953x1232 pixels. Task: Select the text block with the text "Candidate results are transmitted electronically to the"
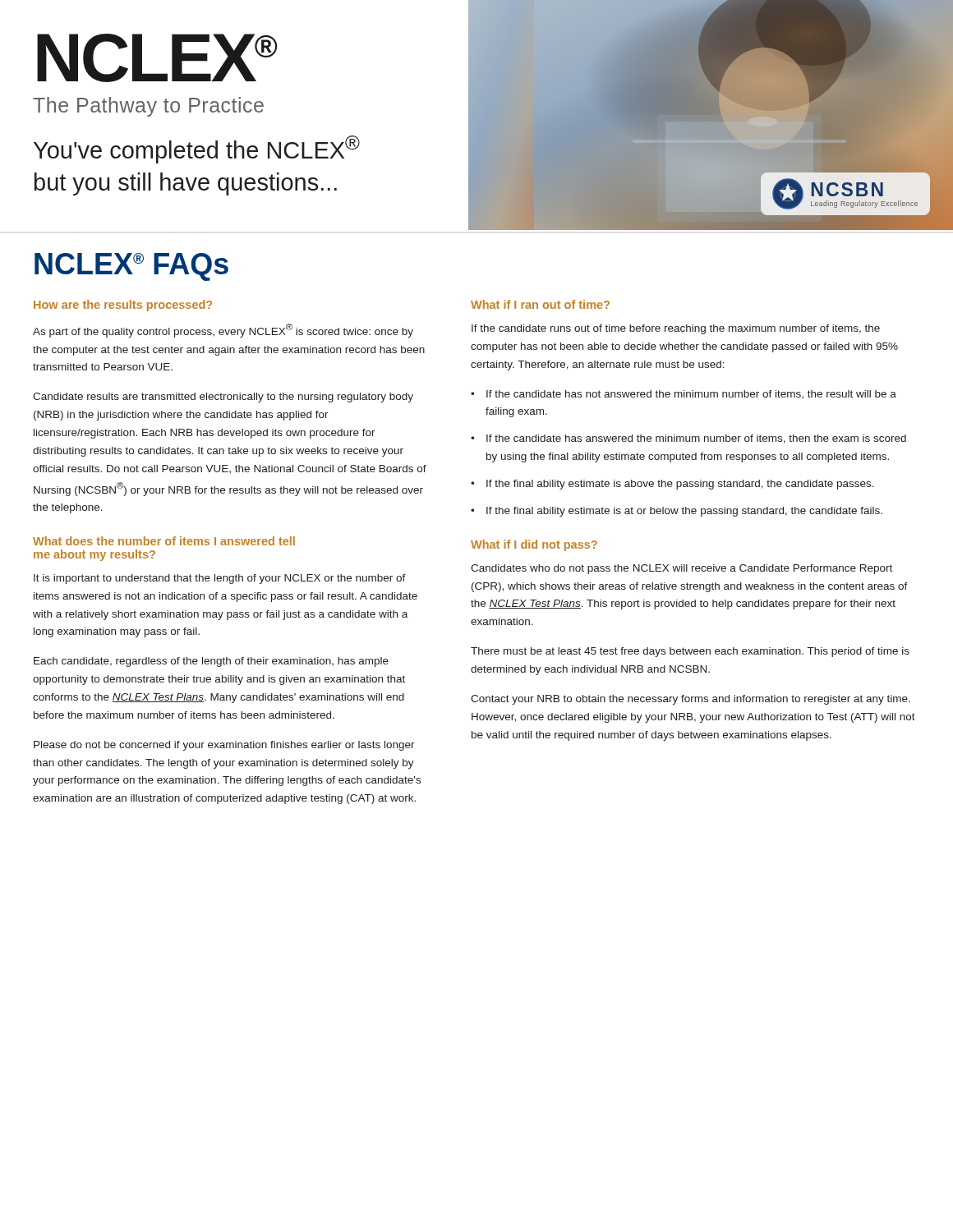tap(229, 452)
